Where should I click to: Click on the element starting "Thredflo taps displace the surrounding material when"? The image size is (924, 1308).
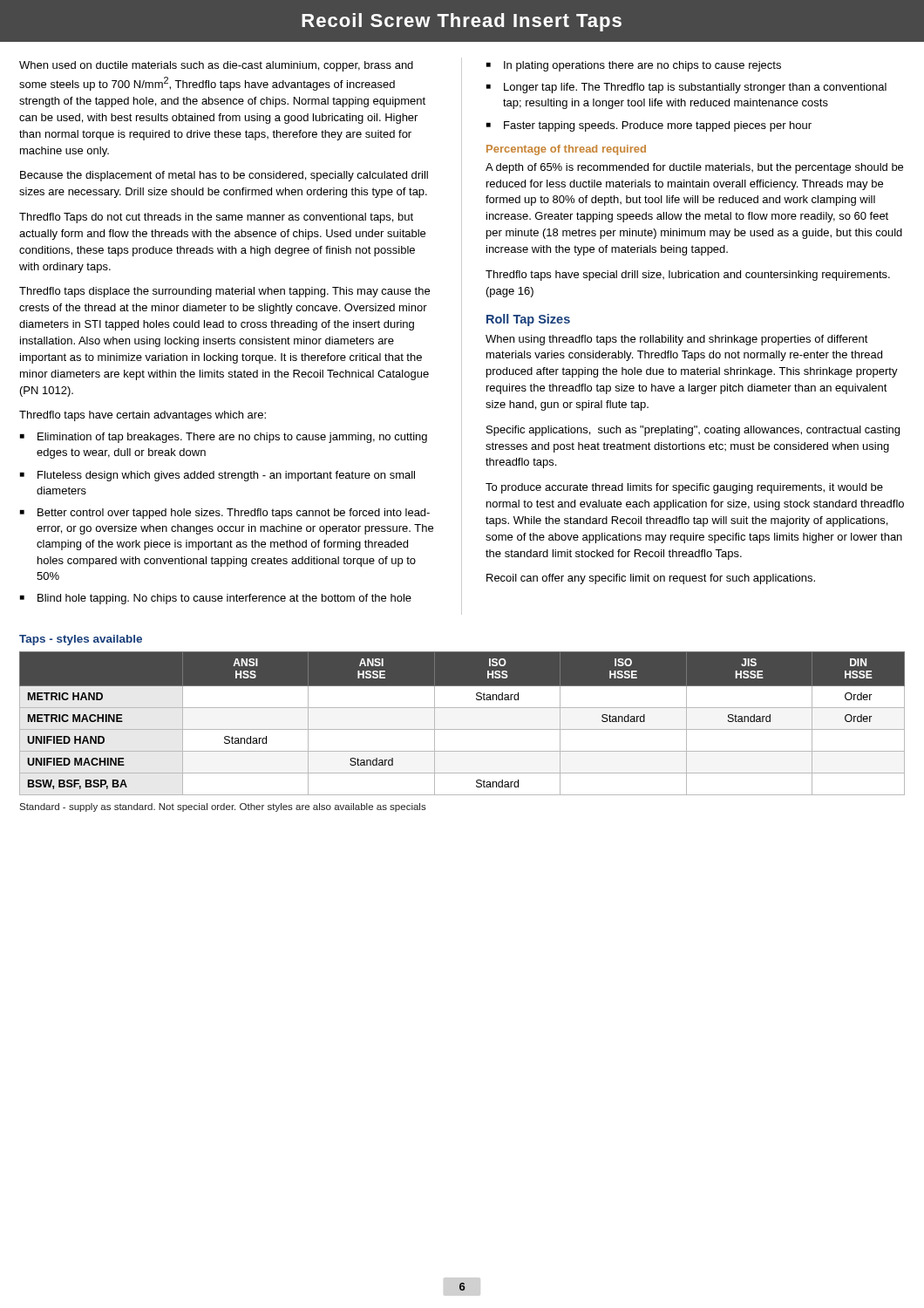(x=225, y=340)
